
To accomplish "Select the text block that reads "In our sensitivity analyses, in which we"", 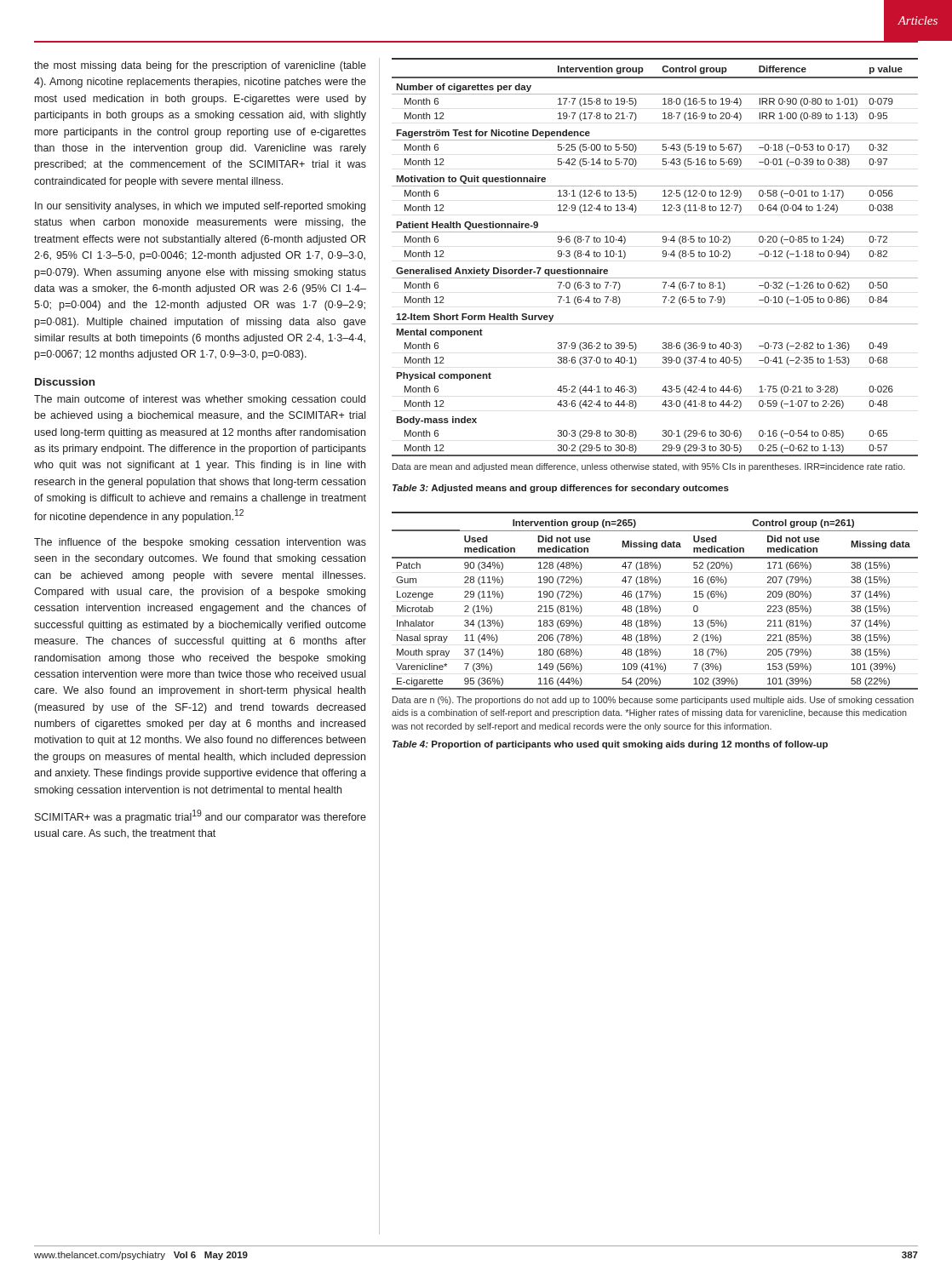I will [x=200, y=280].
